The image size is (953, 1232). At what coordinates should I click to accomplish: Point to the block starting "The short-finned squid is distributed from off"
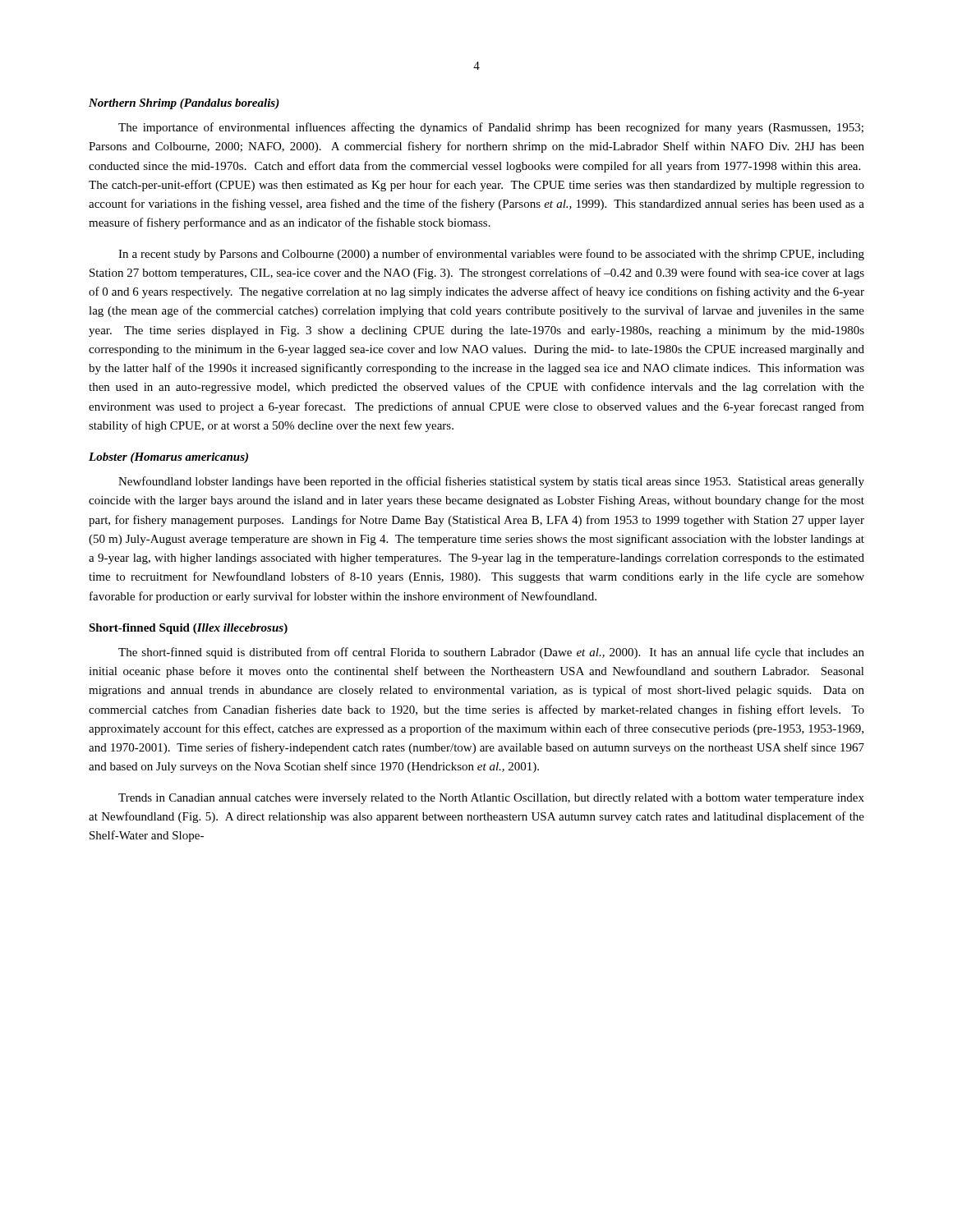pyautogui.click(x=476, y=709)
